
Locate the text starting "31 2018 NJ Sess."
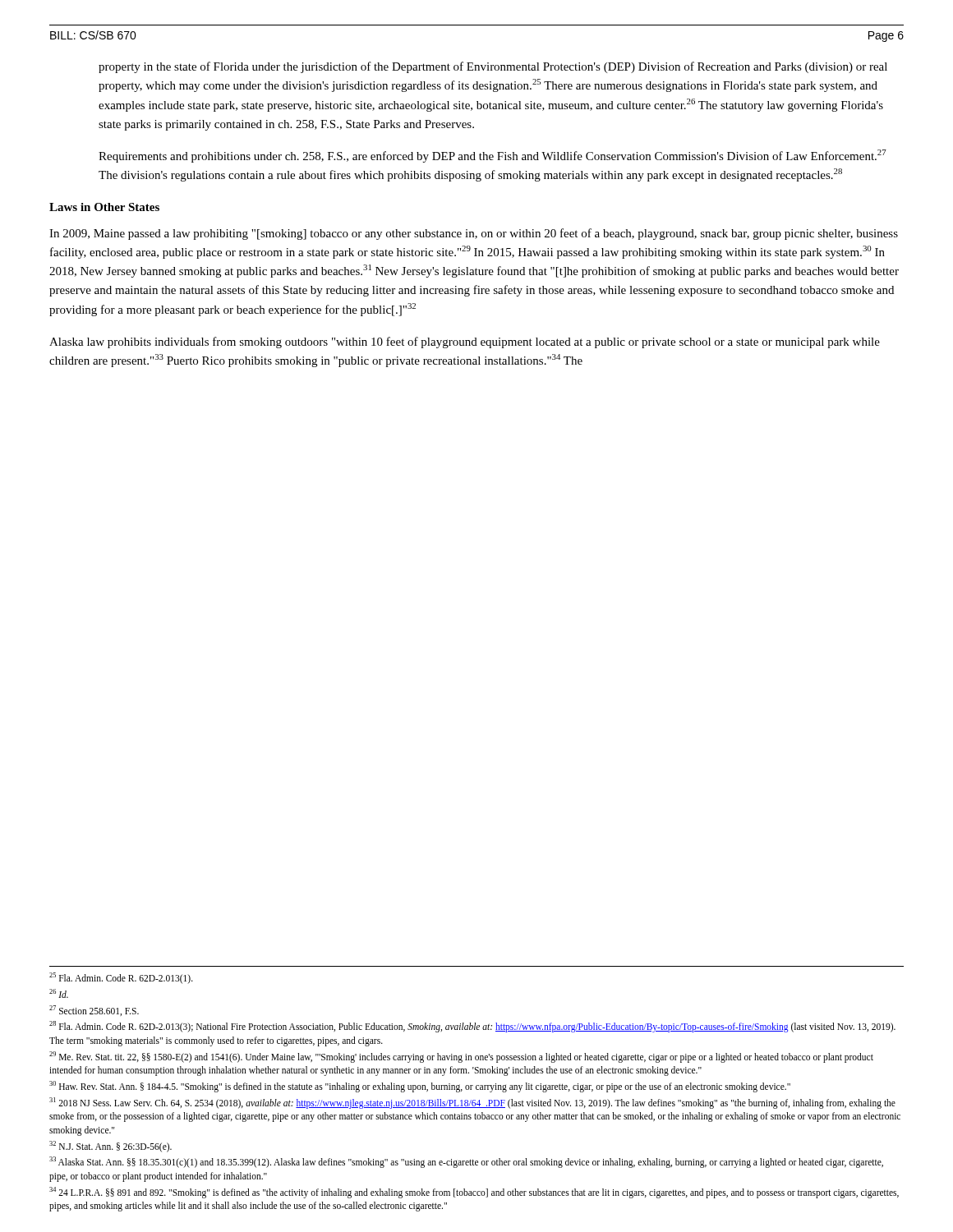[475, 1116]
